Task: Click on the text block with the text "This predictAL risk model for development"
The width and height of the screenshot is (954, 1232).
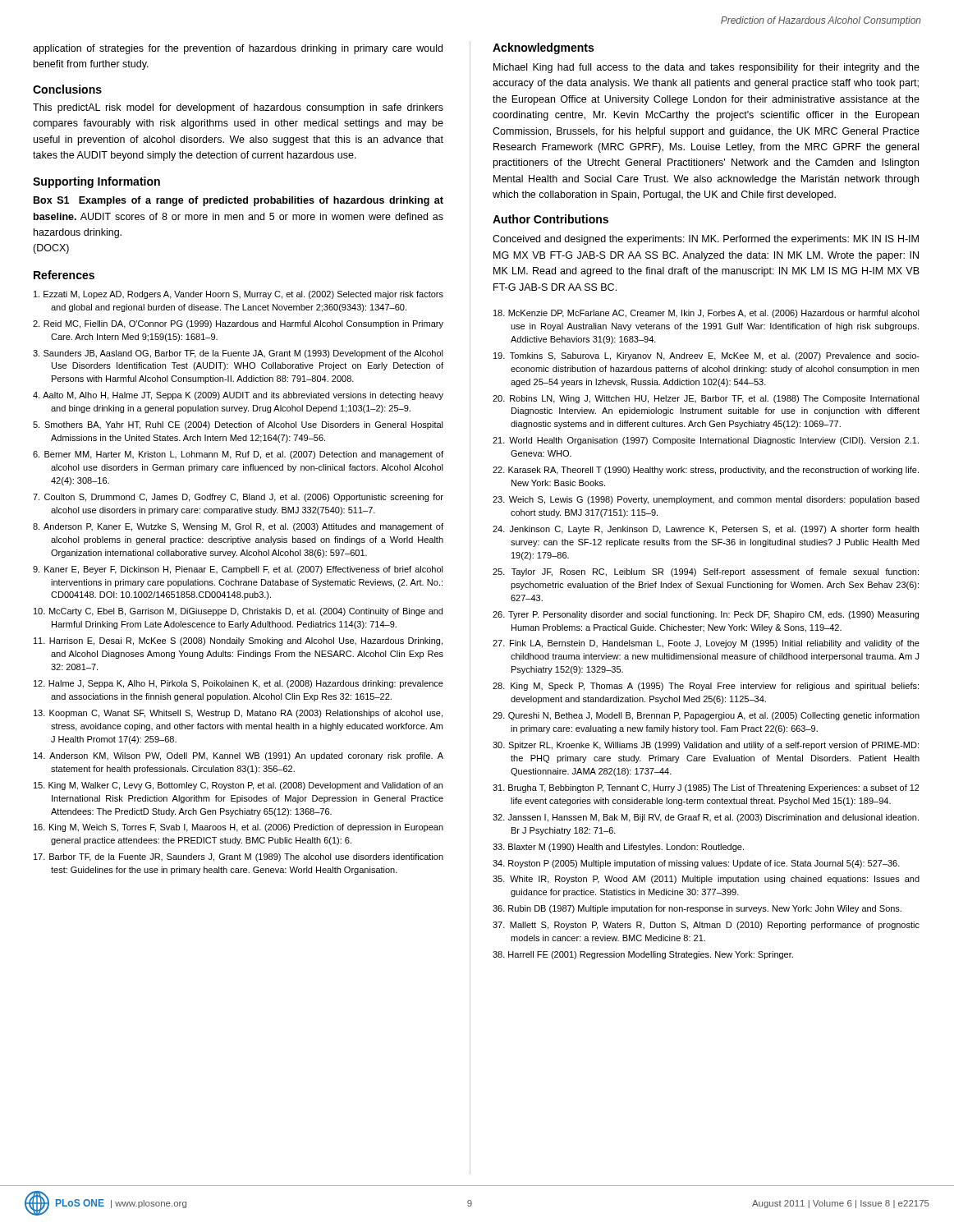Action: [238, 131]
